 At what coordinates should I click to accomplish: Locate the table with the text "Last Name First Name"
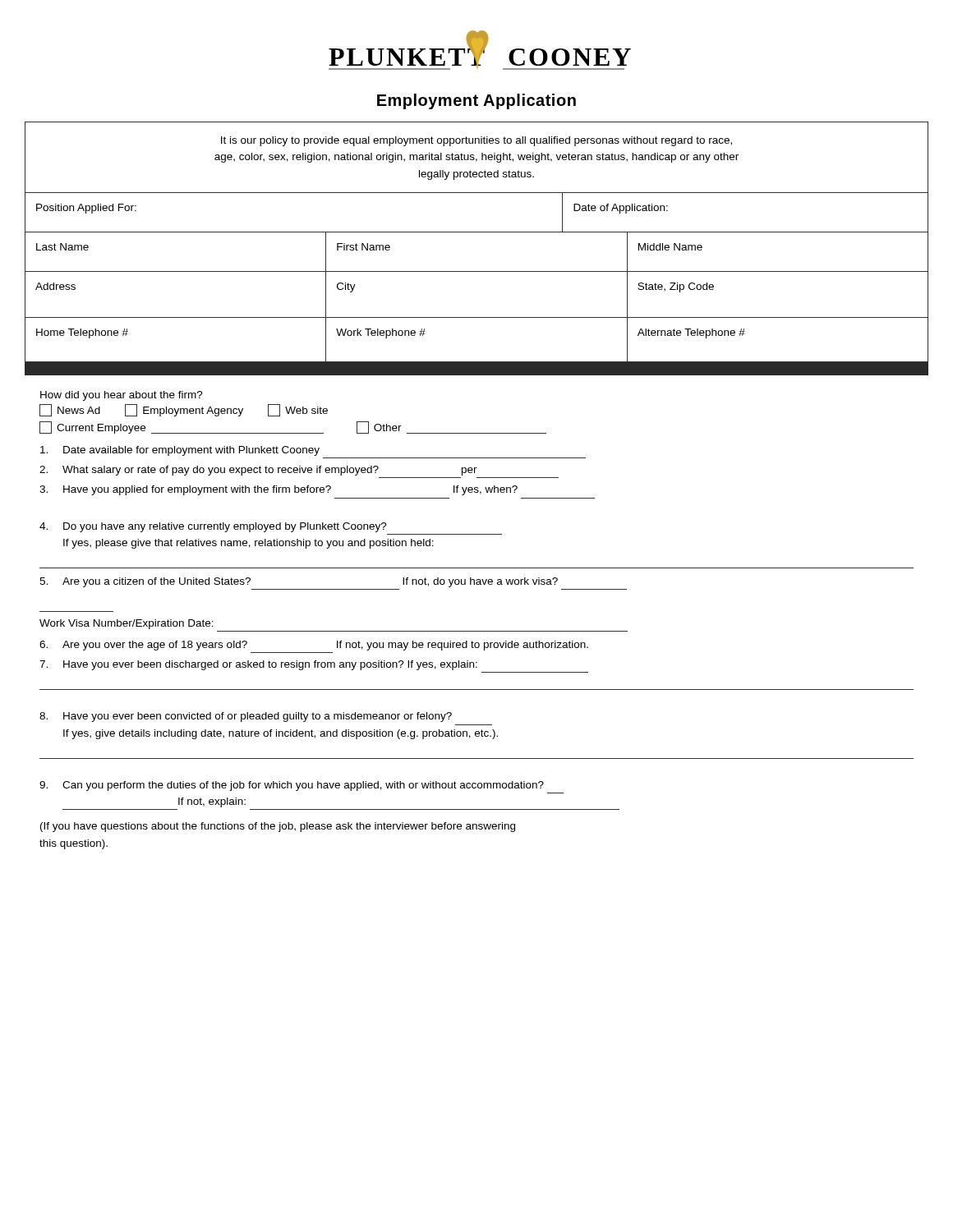[476, 252]
